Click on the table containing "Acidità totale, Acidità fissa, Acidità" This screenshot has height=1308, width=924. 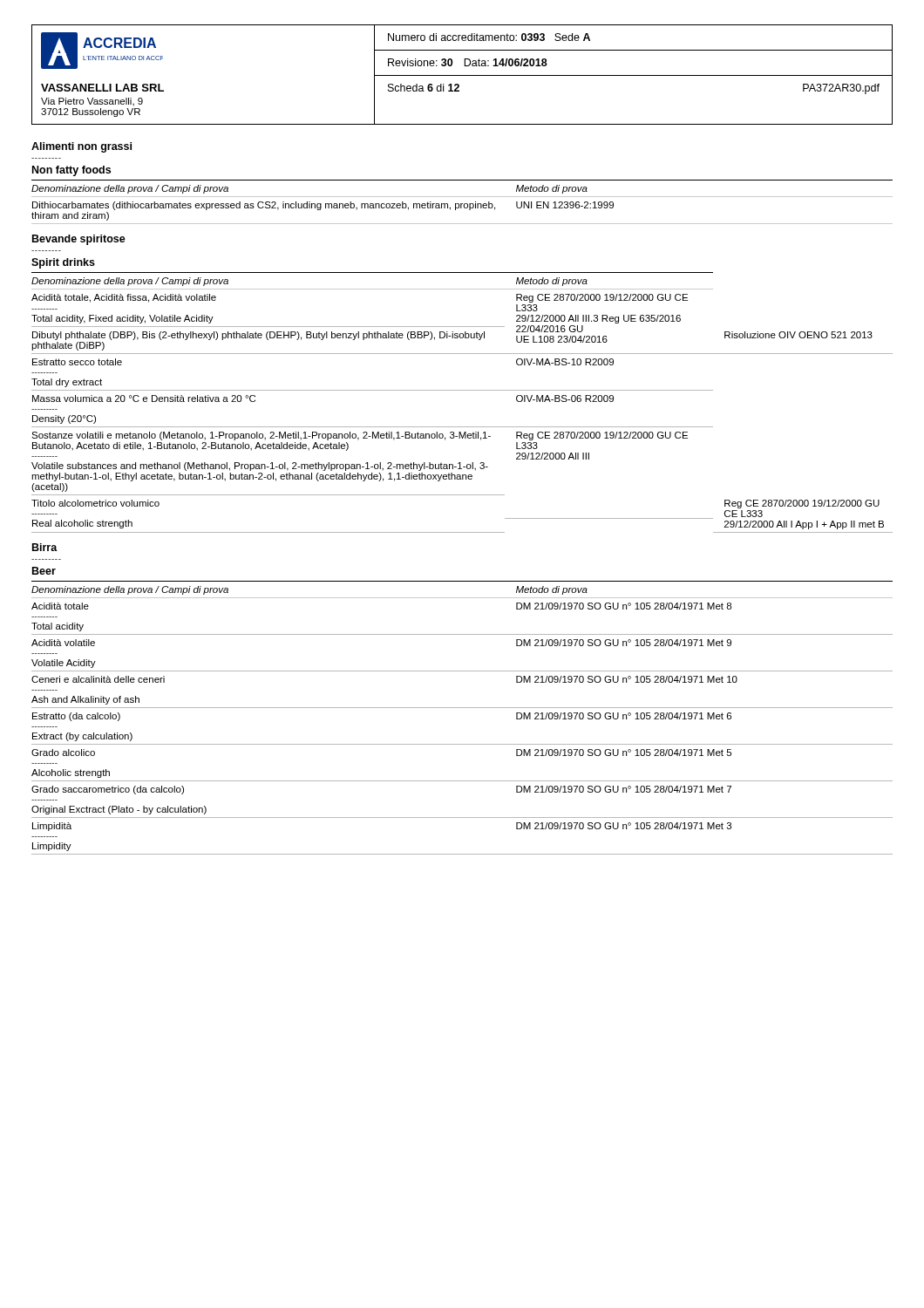point(462,402)
